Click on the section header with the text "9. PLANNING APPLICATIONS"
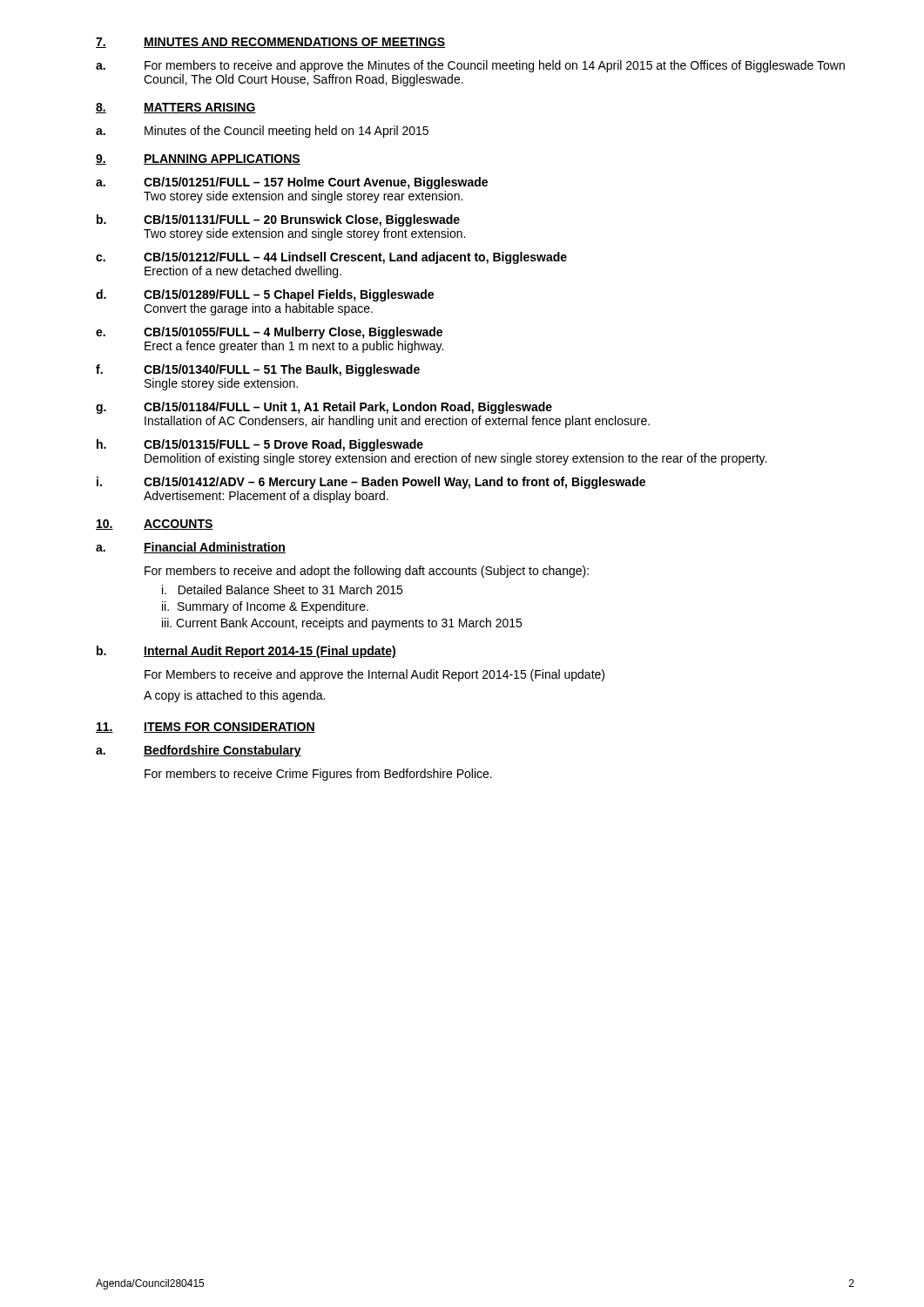The width and height of the screenshot is (924, 1307). (x=198, y=159)
